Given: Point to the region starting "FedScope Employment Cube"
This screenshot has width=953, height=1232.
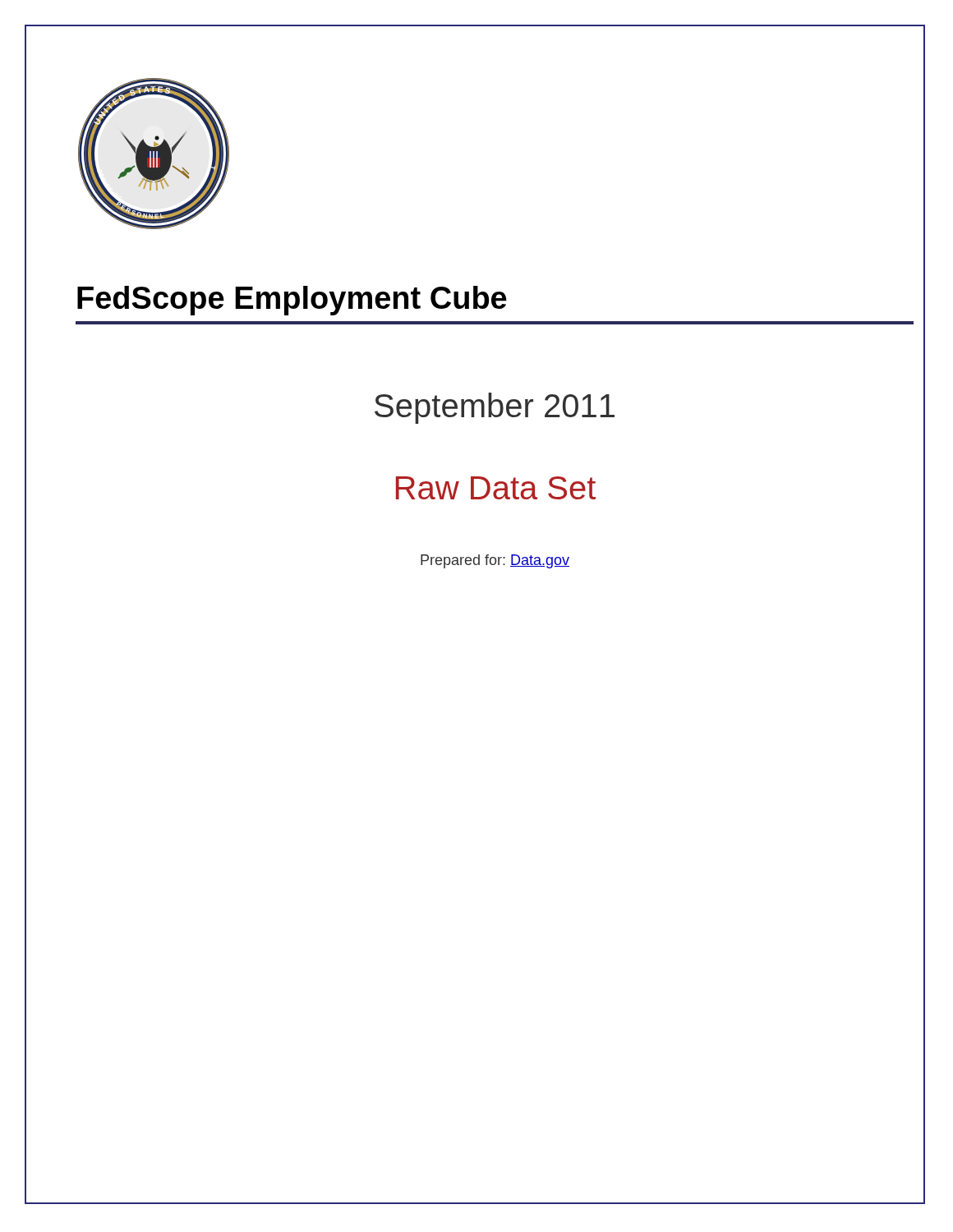Looking at the screenshot, I should point(495,303).
